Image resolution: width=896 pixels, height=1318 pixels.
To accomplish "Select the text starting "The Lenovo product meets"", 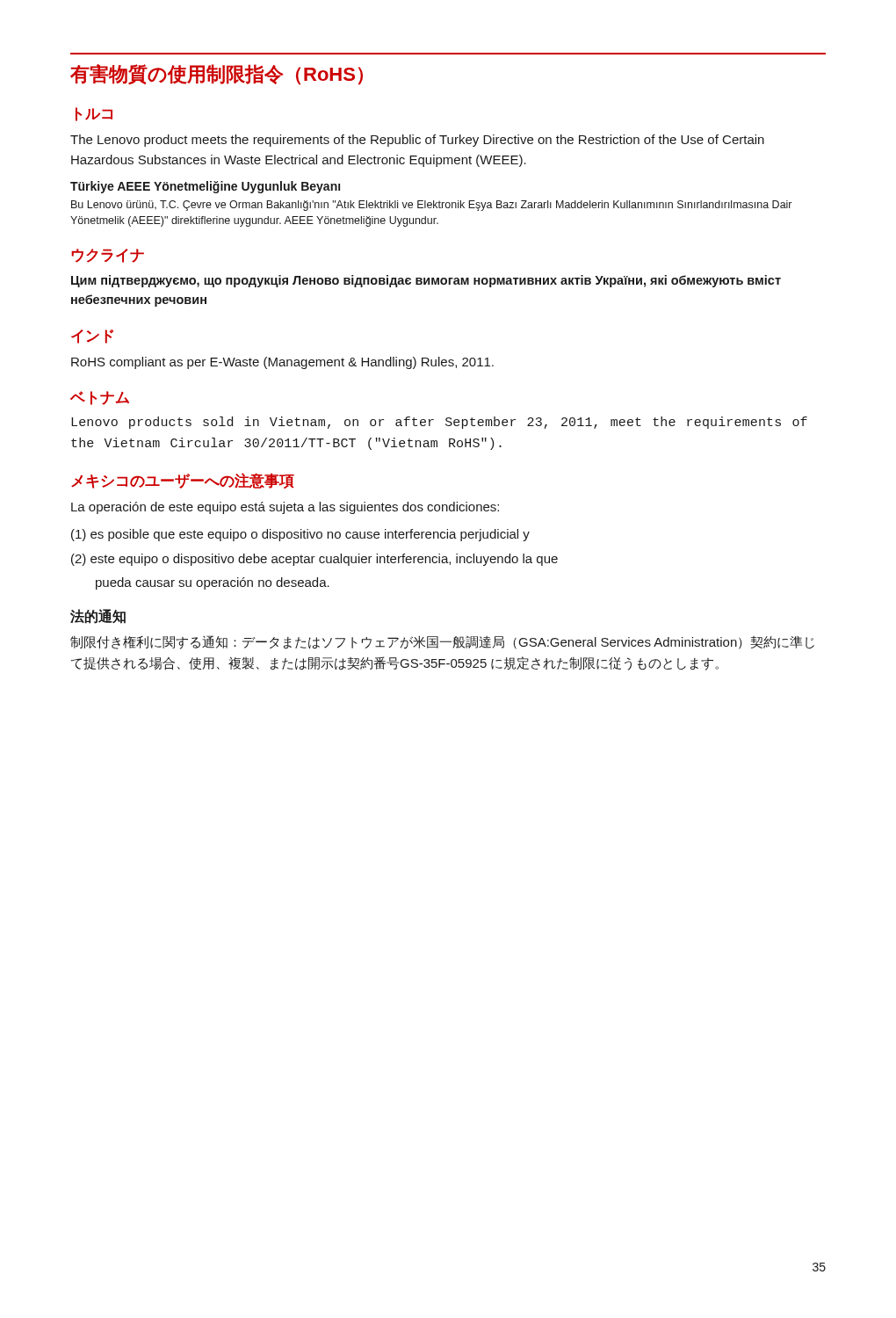I will tap(448, 150).
